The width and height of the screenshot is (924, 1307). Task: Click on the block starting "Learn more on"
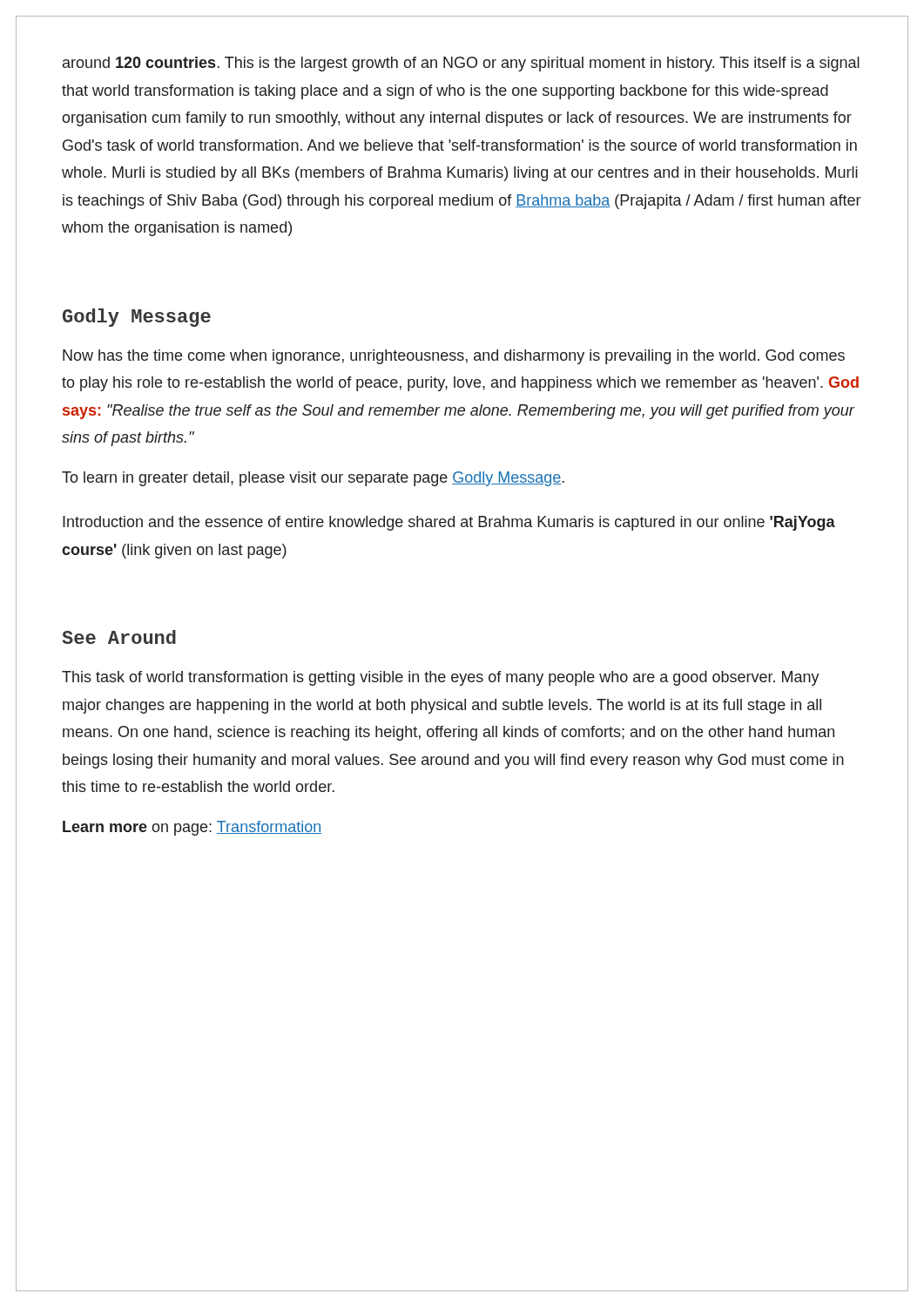[x=192, y=826]
